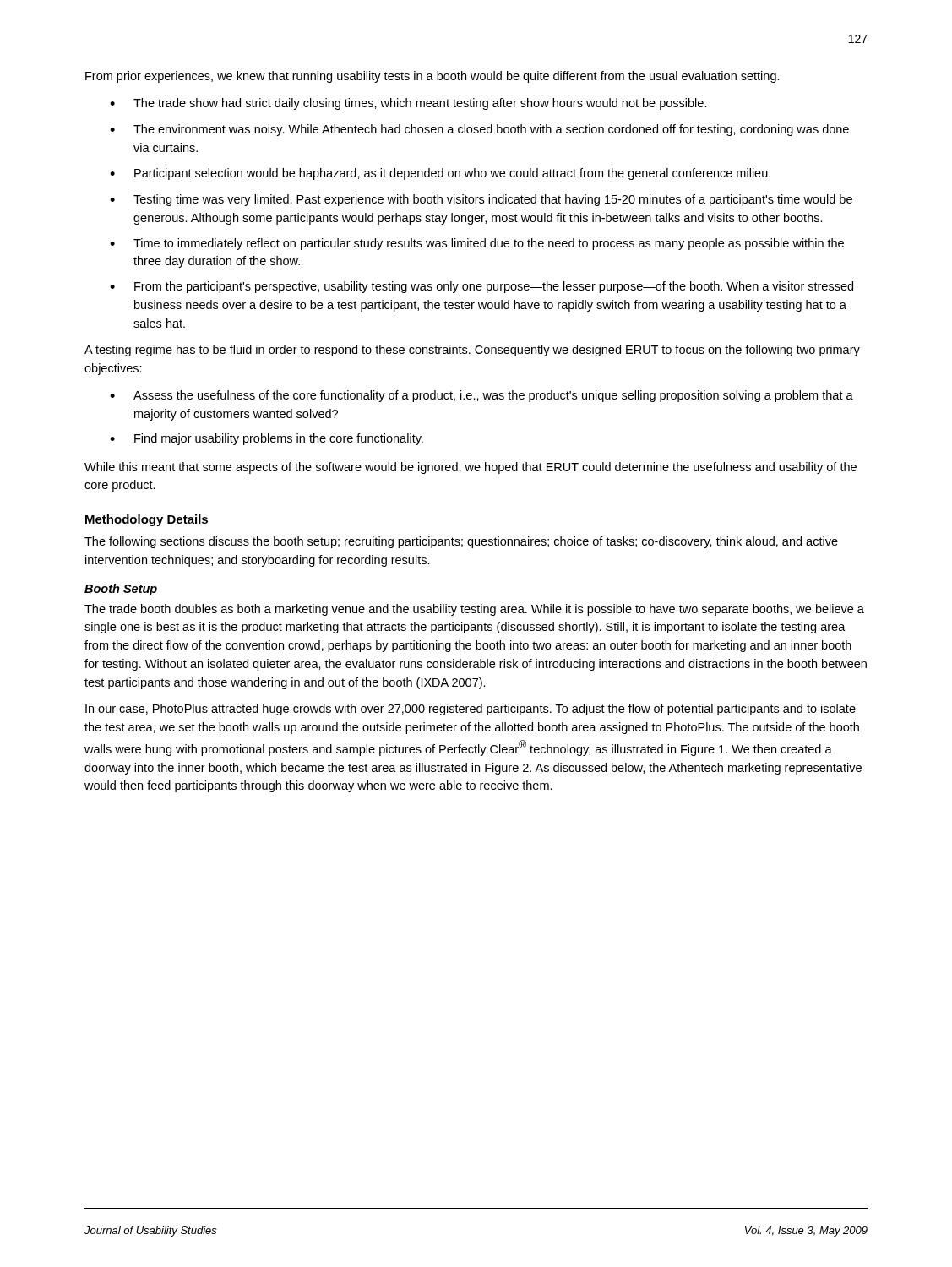This screenshot has height=1267, width=952.
Task: Select the text block starting "While this meant that some aspects of"
Action: point(471,476)
